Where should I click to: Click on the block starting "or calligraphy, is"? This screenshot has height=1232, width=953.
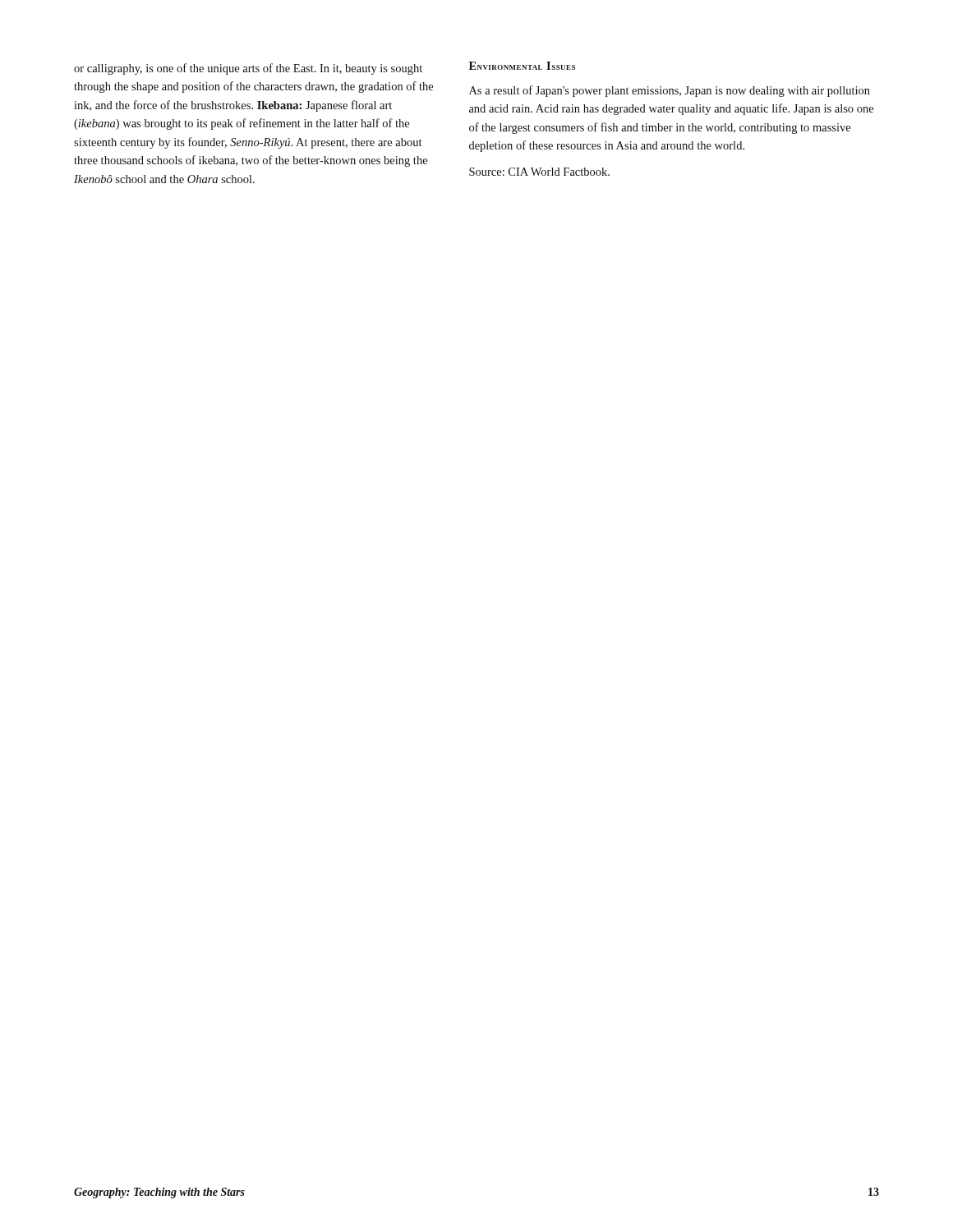click(x=254, y=124)
